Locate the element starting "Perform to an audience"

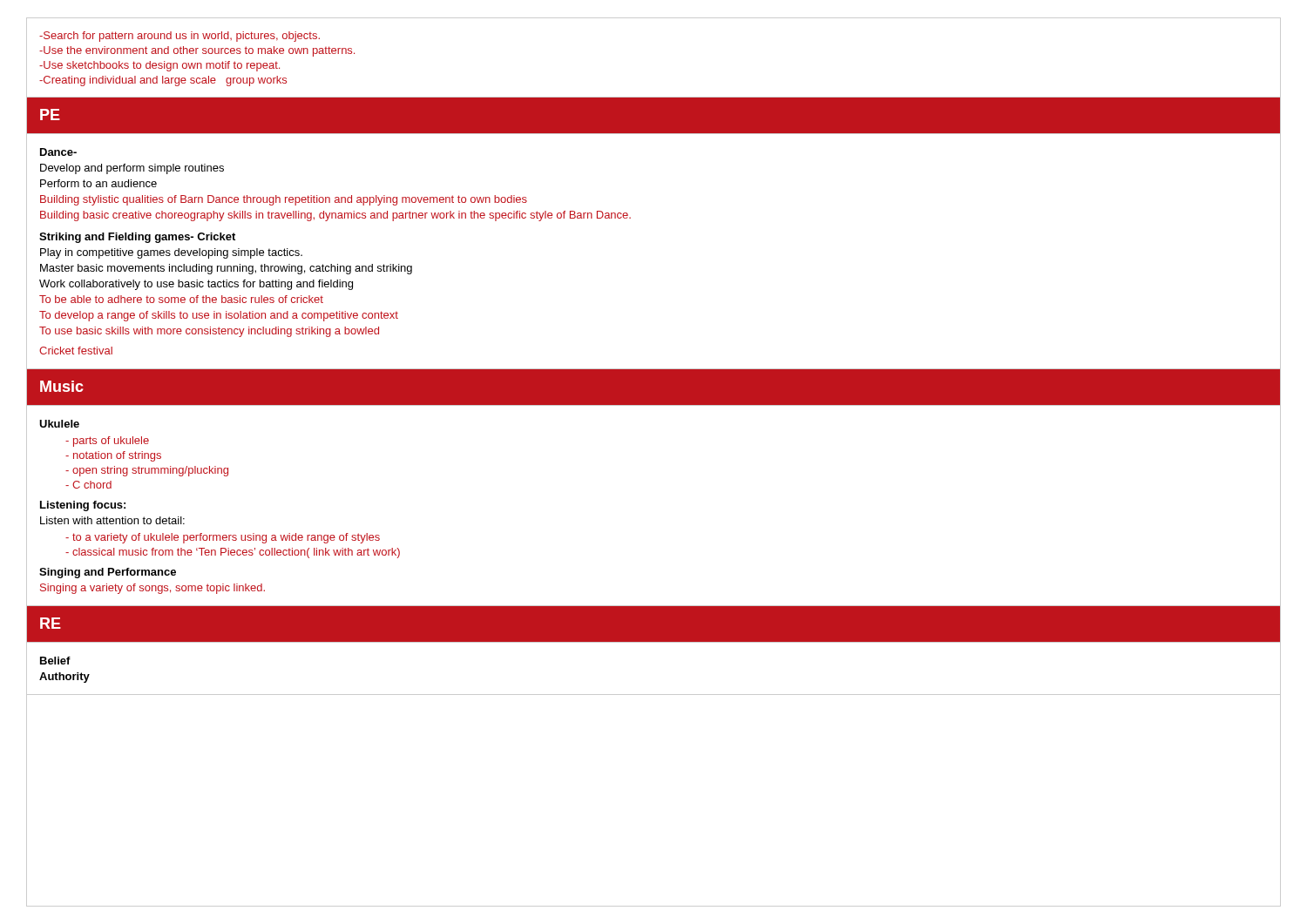click(x=98, y=183)
